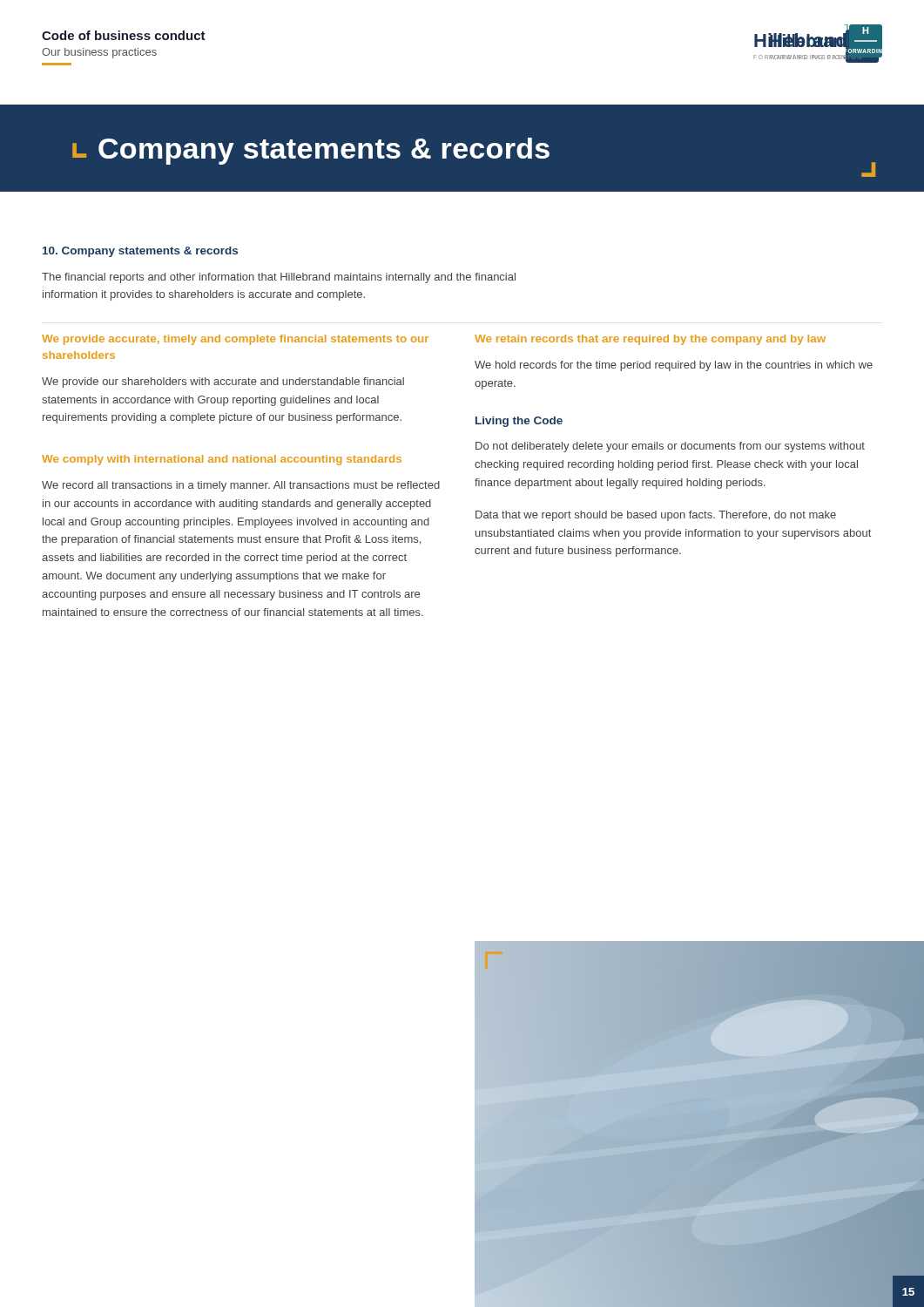Image resolution: width=924 pixels, height=1307 pixels.
Task: Click on the photo
Action: [699, 1124]
